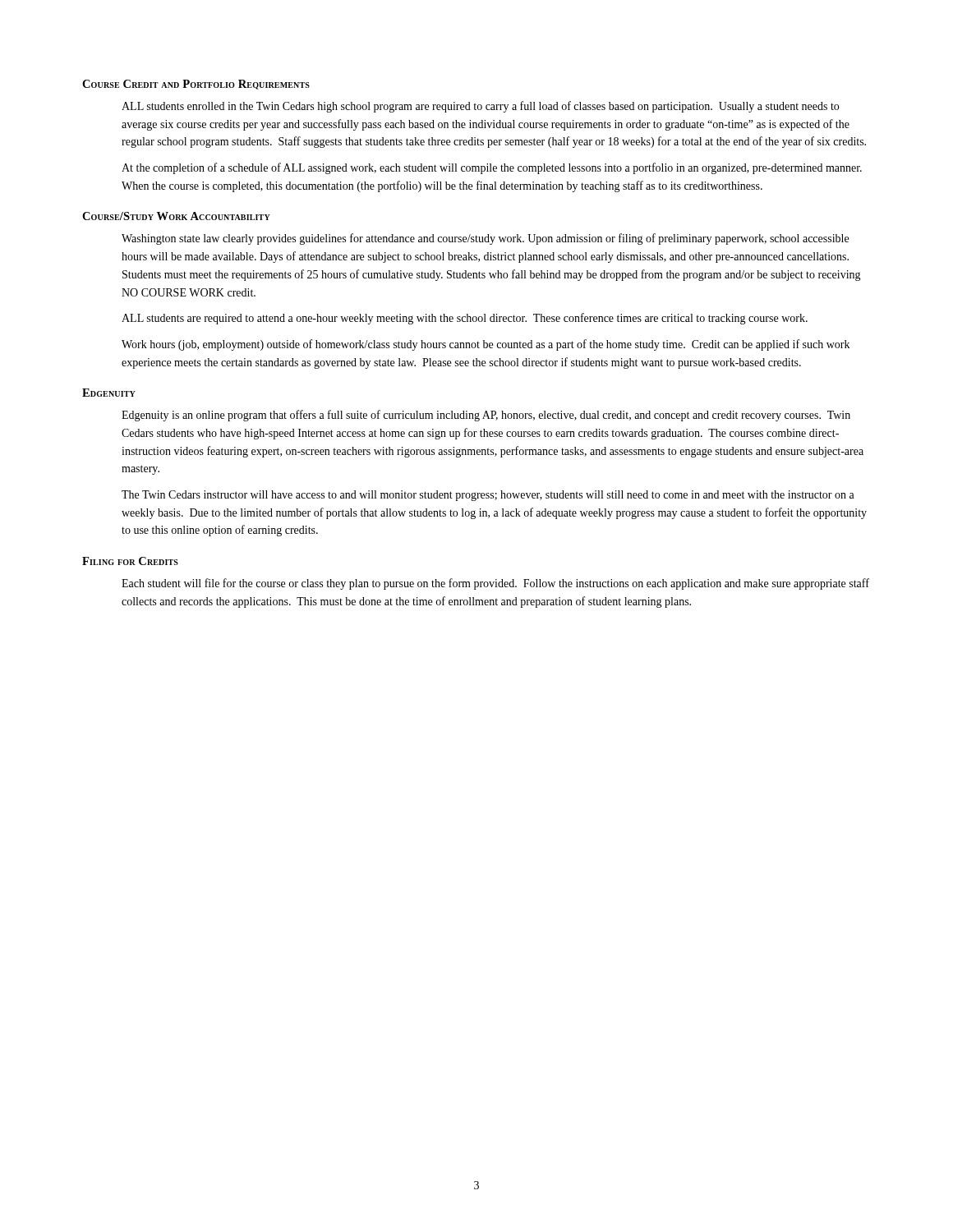Select the text block that reads "At the completion of"
The width and height of the screenshot is (953, 1232).
[x=493, y=177]
